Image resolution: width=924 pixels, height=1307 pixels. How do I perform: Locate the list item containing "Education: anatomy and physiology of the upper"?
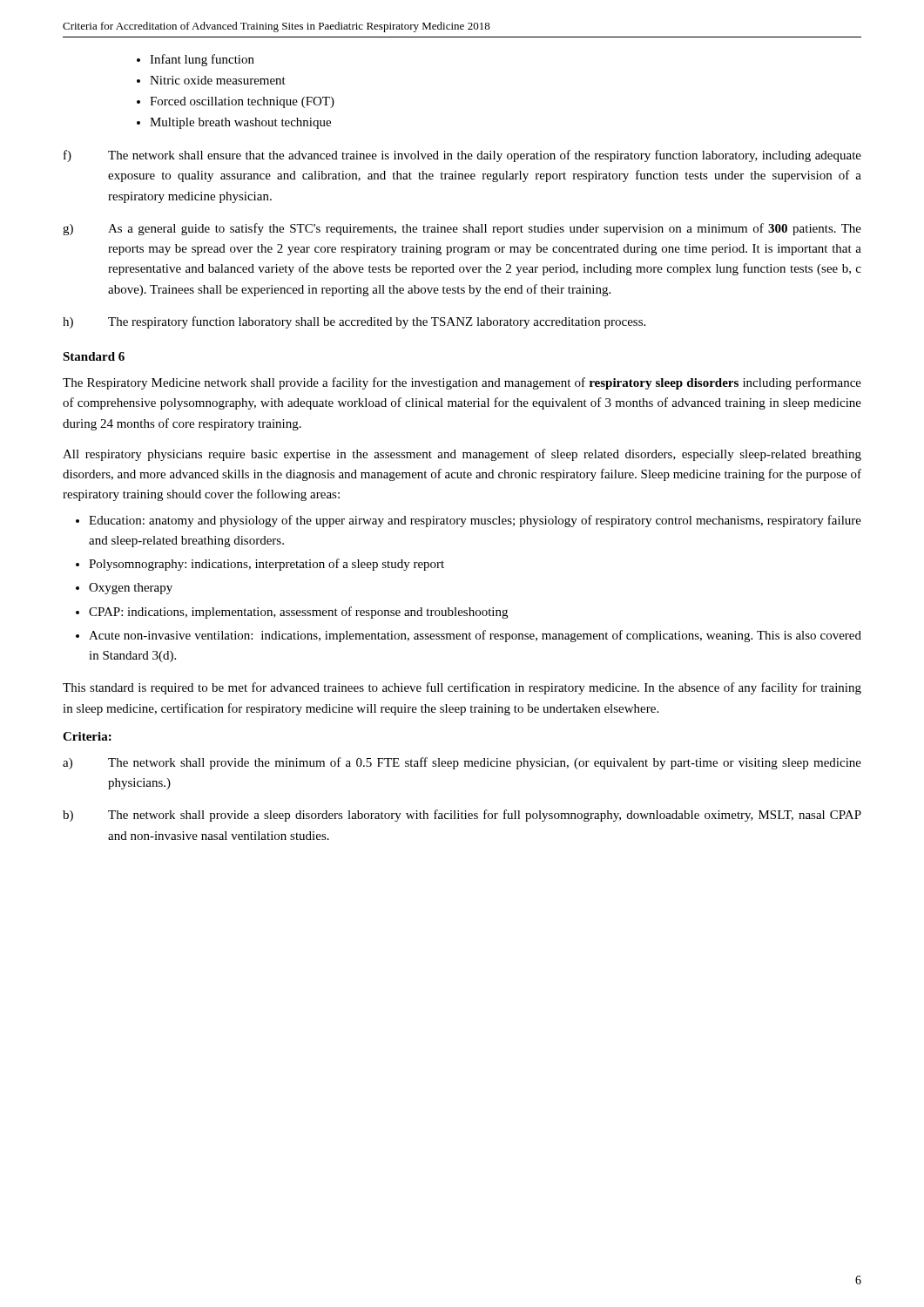(x=475, y=530)
